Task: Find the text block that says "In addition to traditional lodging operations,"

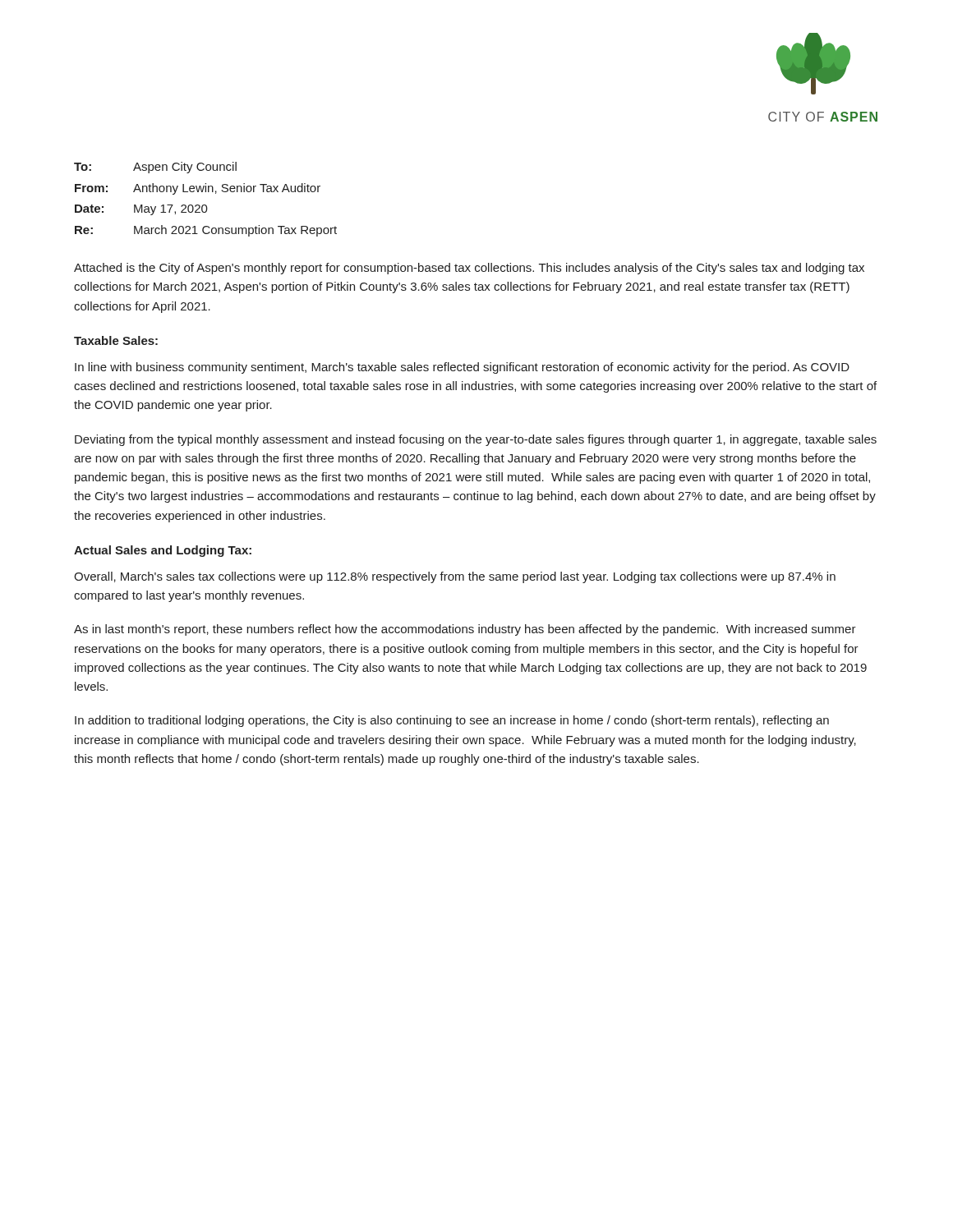Action: click(465, 739)
